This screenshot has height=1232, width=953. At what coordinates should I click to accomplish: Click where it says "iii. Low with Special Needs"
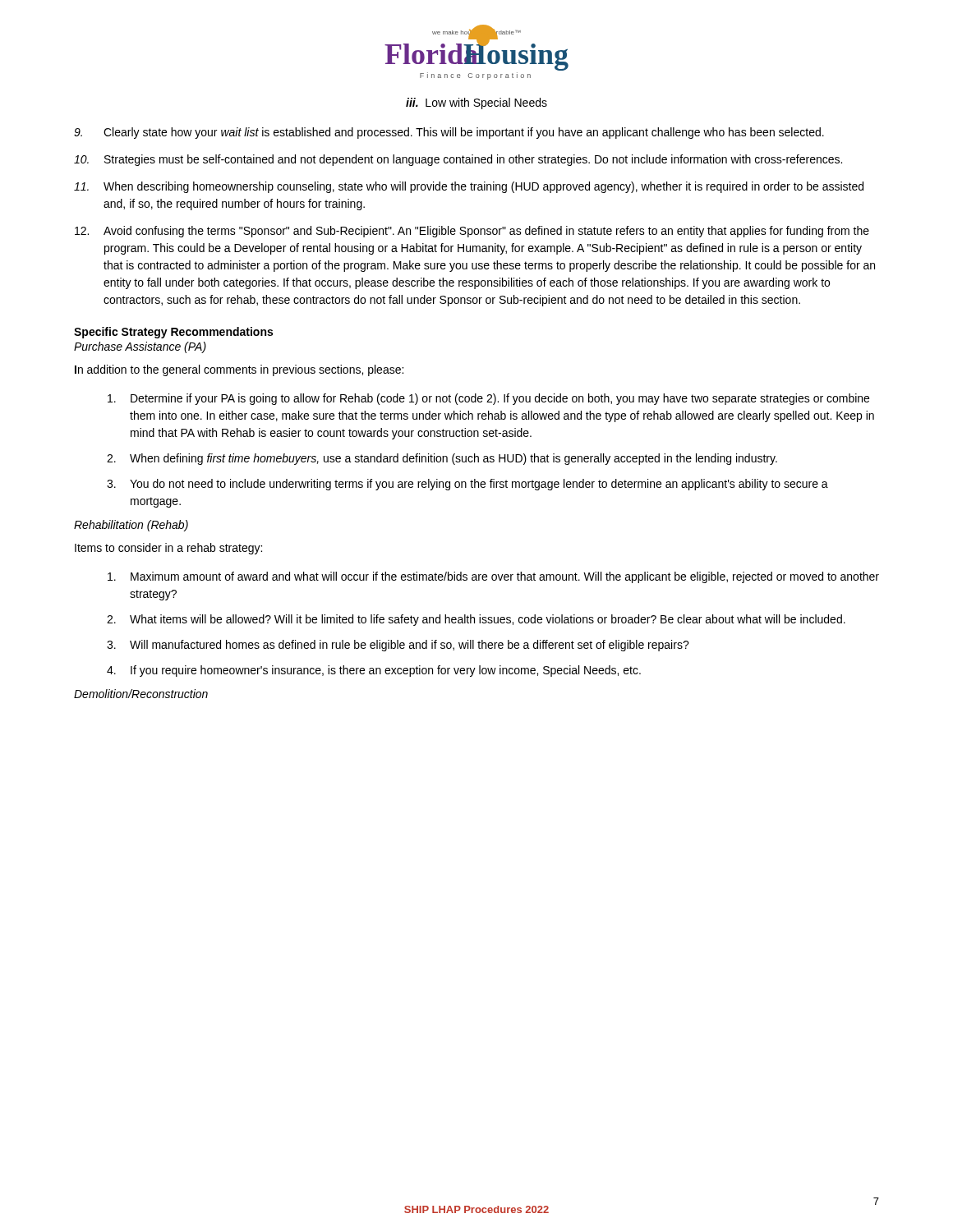tap(476, 103)
